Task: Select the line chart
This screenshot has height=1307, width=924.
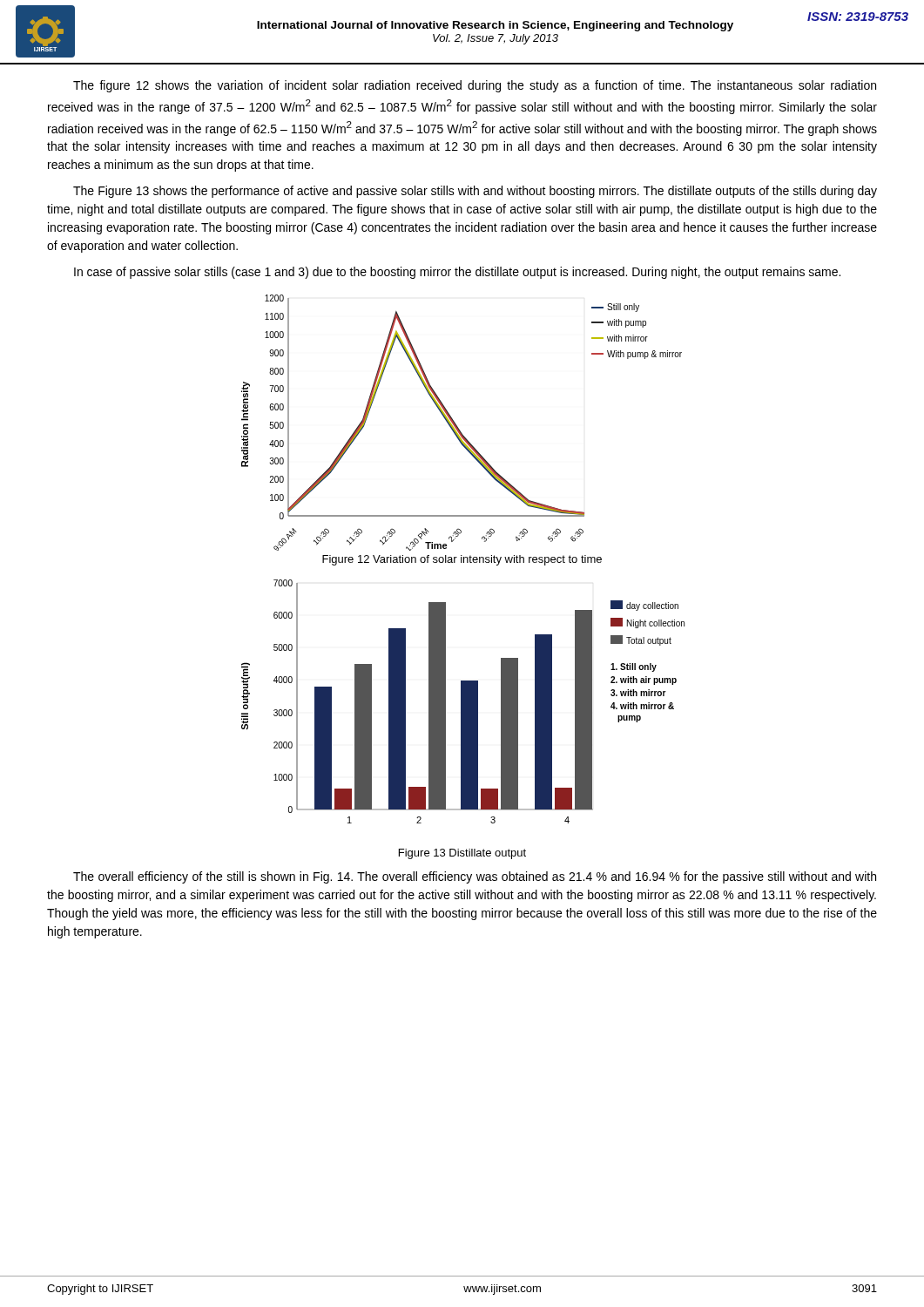Action: coord(462,420)
